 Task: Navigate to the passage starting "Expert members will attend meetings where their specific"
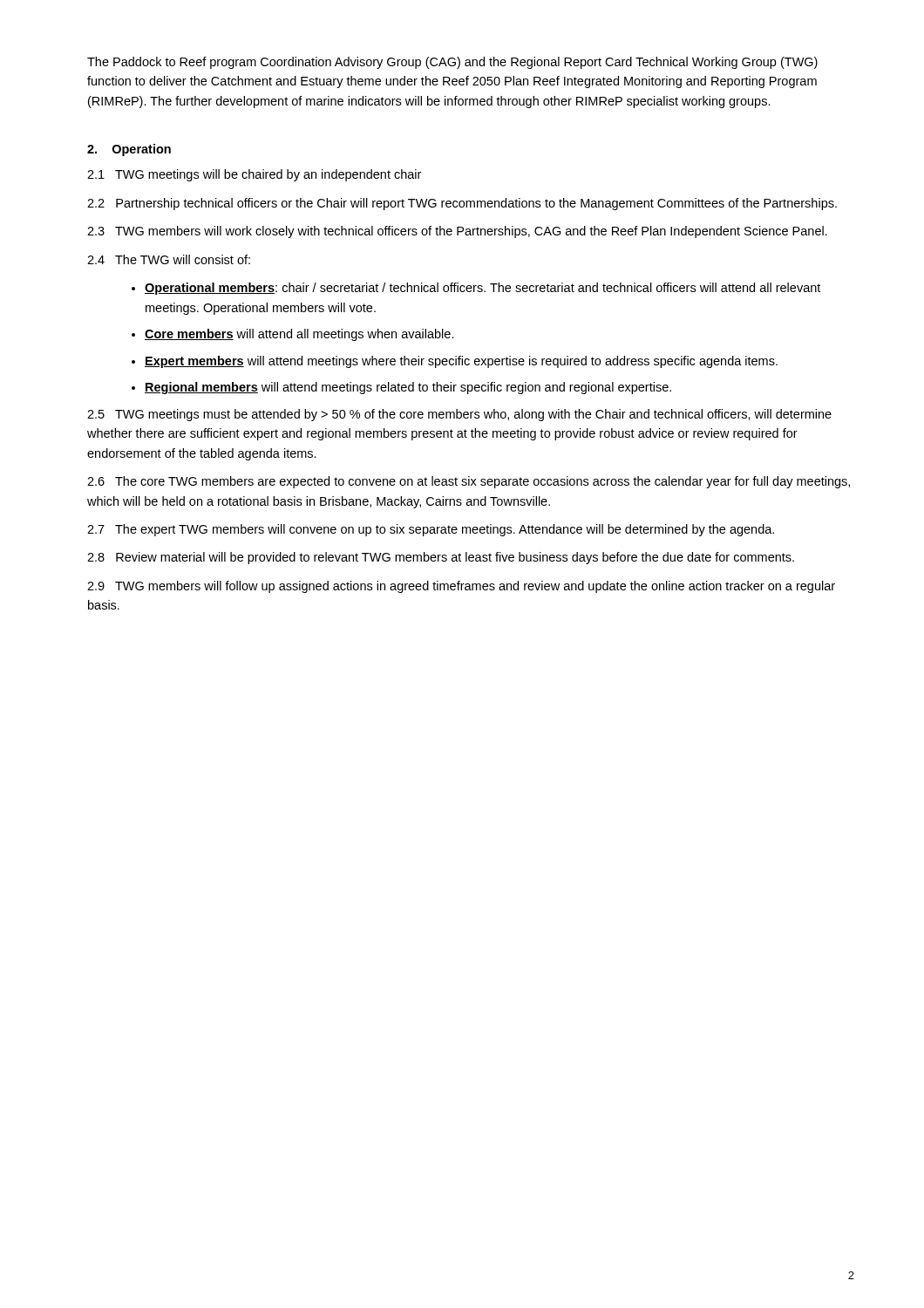[462, 361]
